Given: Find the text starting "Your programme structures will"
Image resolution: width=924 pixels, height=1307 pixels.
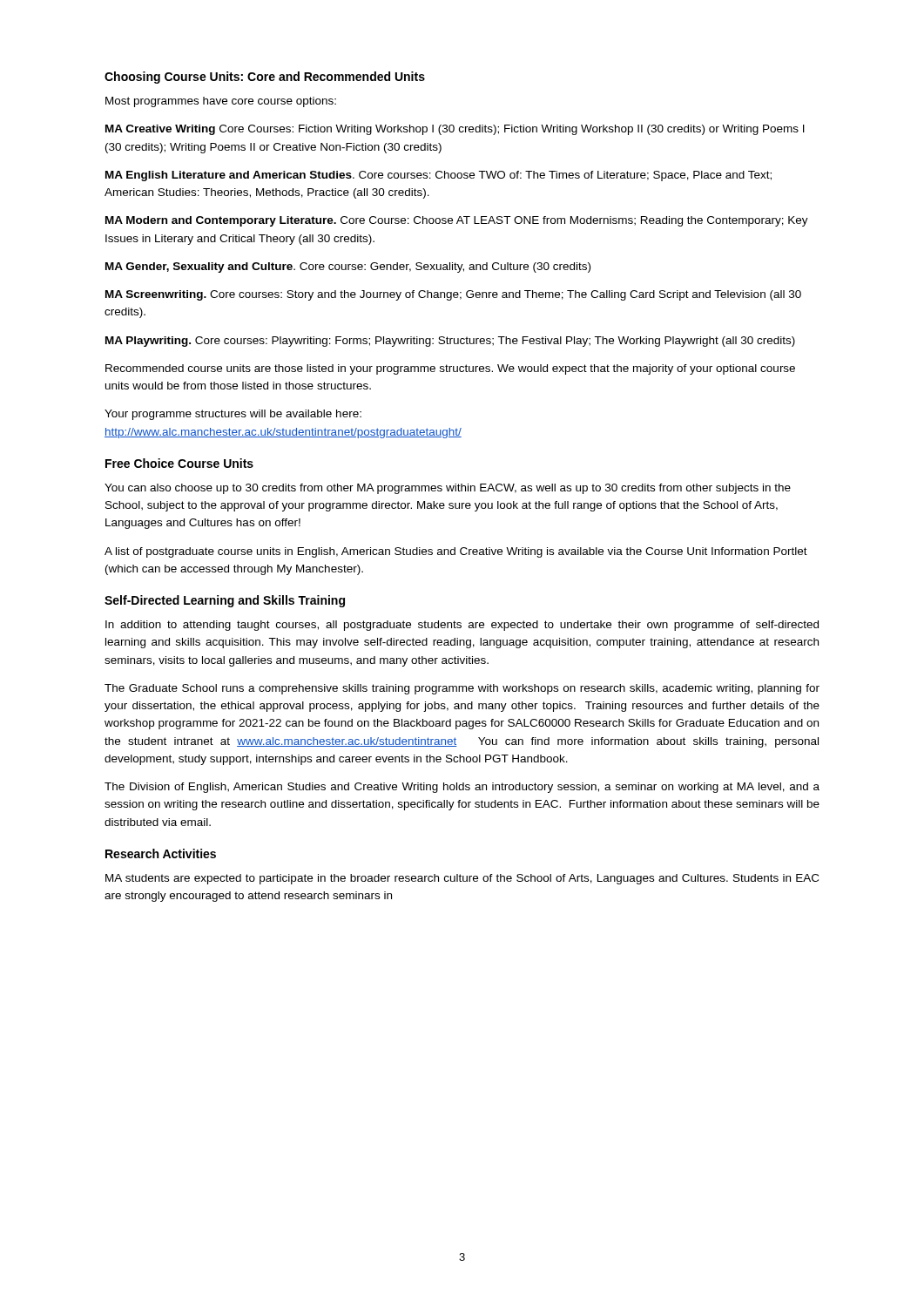Looking at the screenshot, I should (283, 422).
